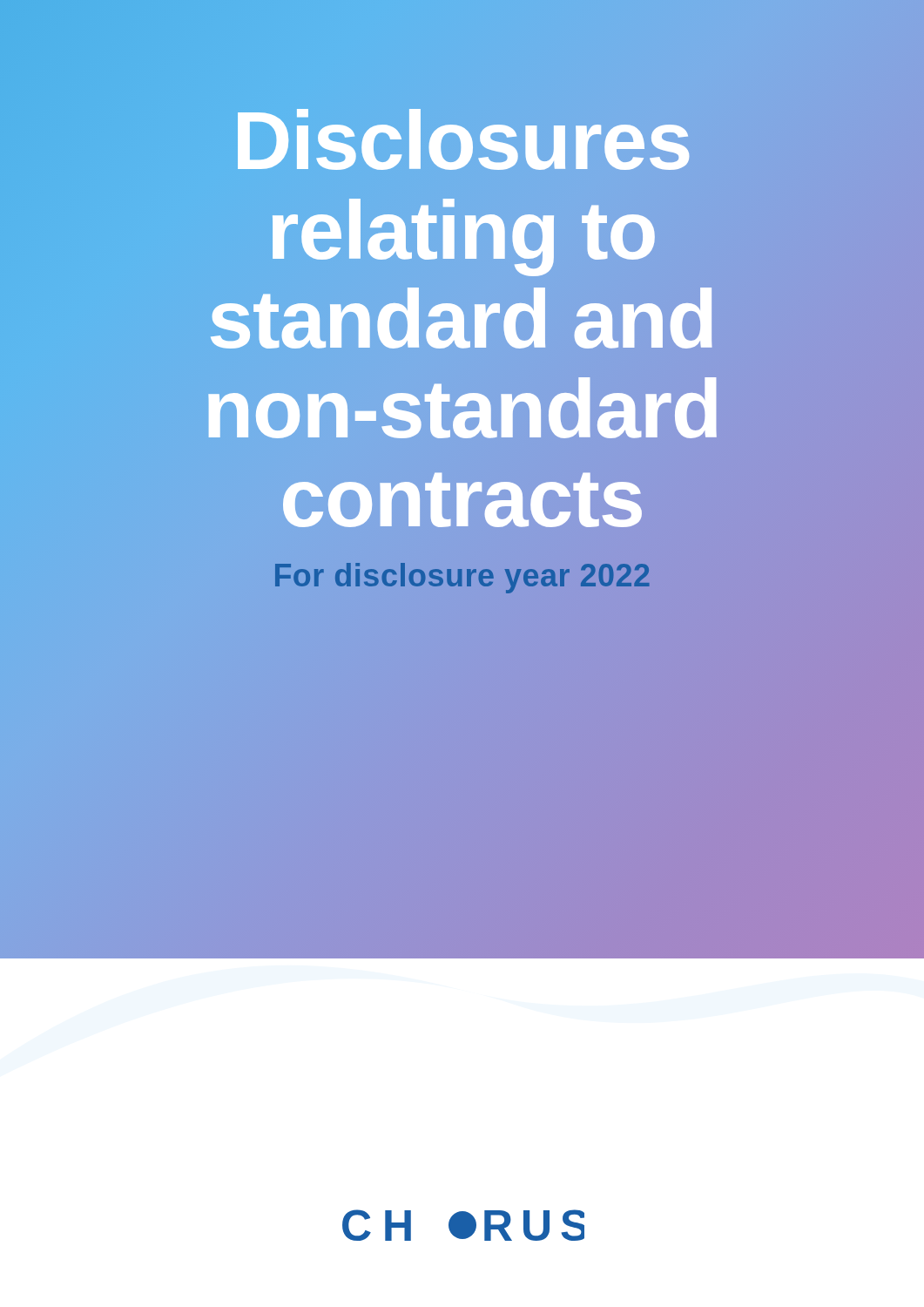Image resolution: width=924 pixels, height=1307 pixels.
Task: Find the illustration
Action: (x=462, y=1000)
